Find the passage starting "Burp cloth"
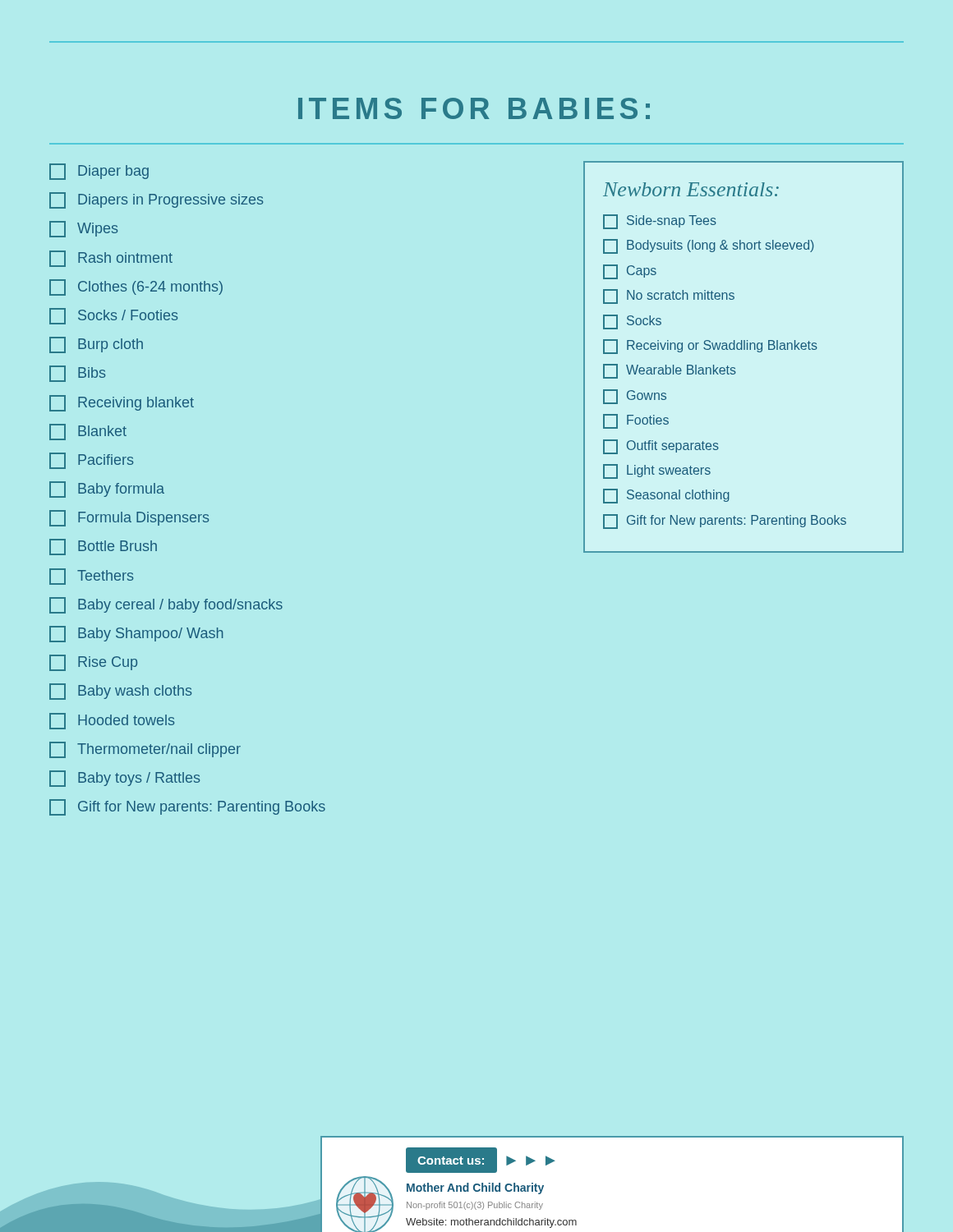This screenshot has height=1232, width=953. 97,345
